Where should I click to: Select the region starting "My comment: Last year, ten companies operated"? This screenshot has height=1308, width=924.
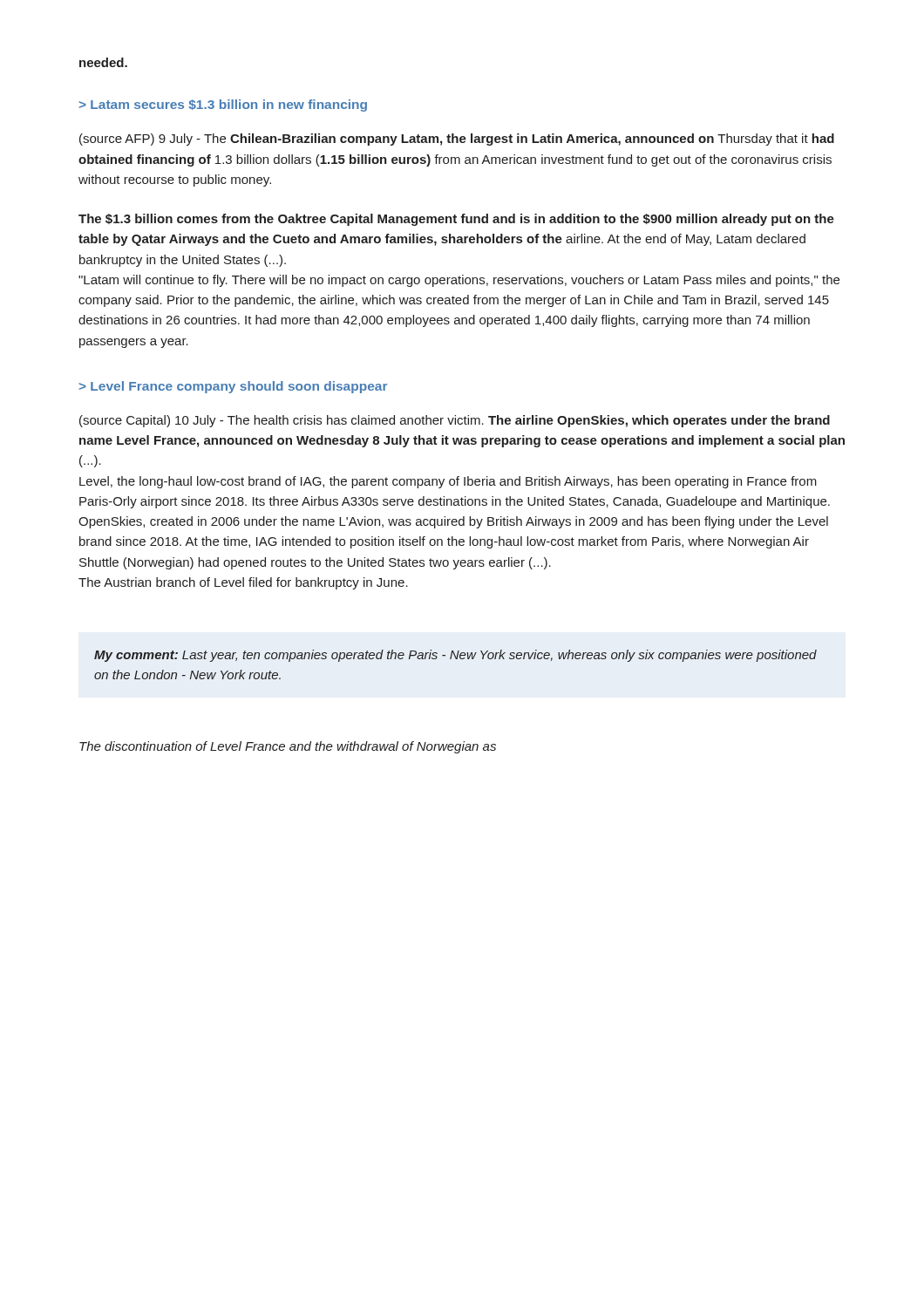(x=455, y=665)
